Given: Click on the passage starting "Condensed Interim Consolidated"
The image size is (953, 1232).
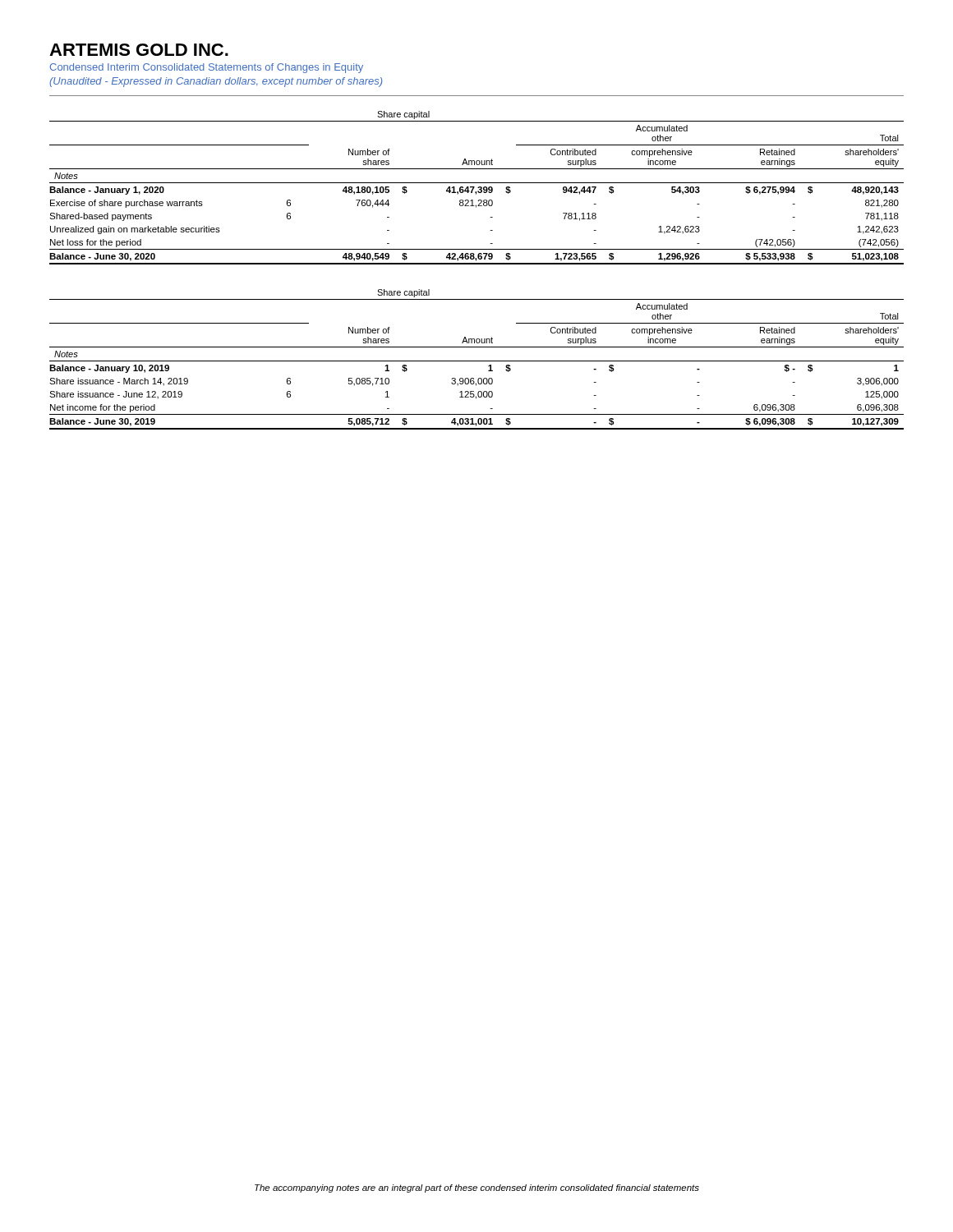Looking at the screenshot, I should tap(206, 67).
